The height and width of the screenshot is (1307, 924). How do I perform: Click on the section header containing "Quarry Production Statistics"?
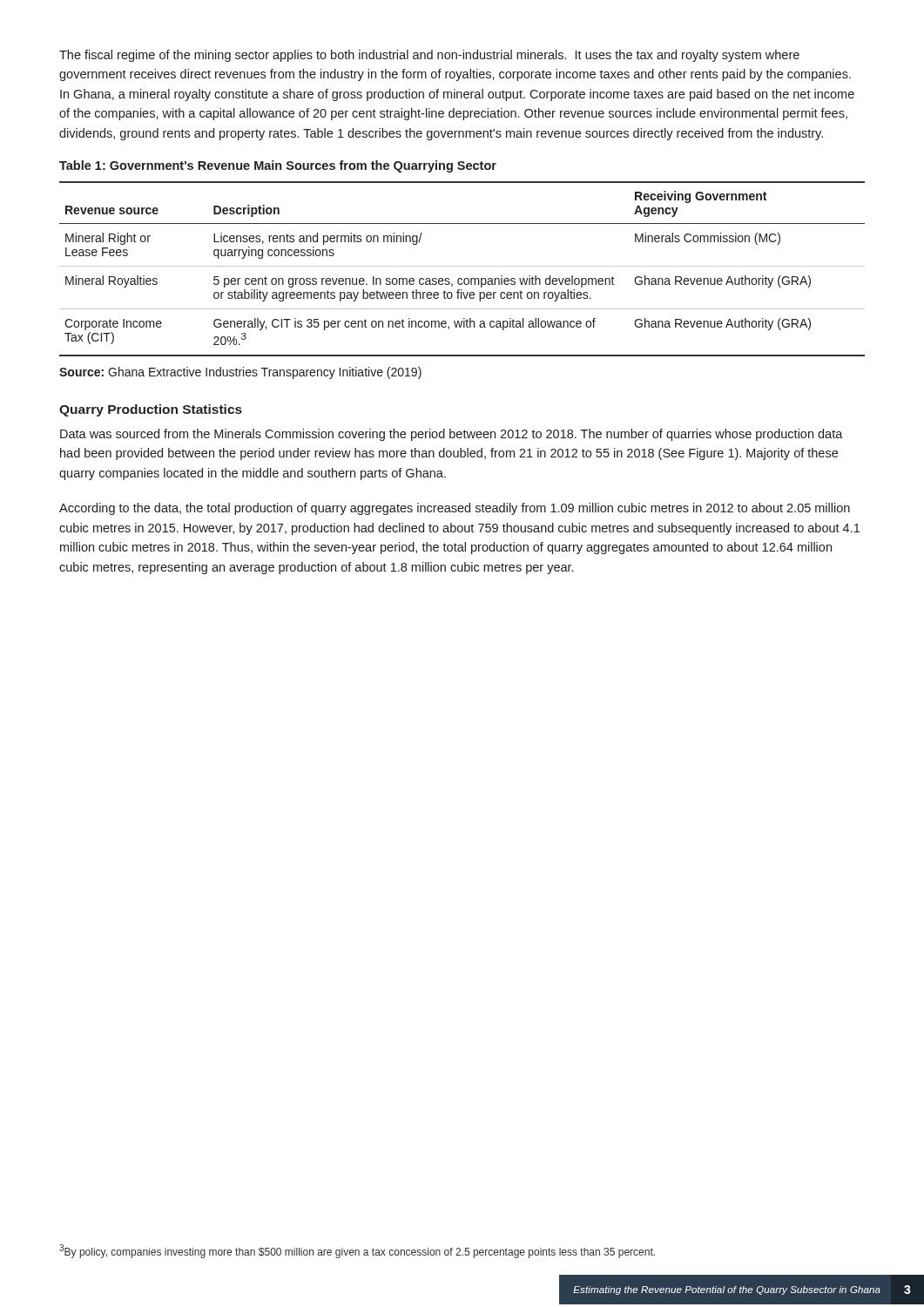[x=151, y=409]
